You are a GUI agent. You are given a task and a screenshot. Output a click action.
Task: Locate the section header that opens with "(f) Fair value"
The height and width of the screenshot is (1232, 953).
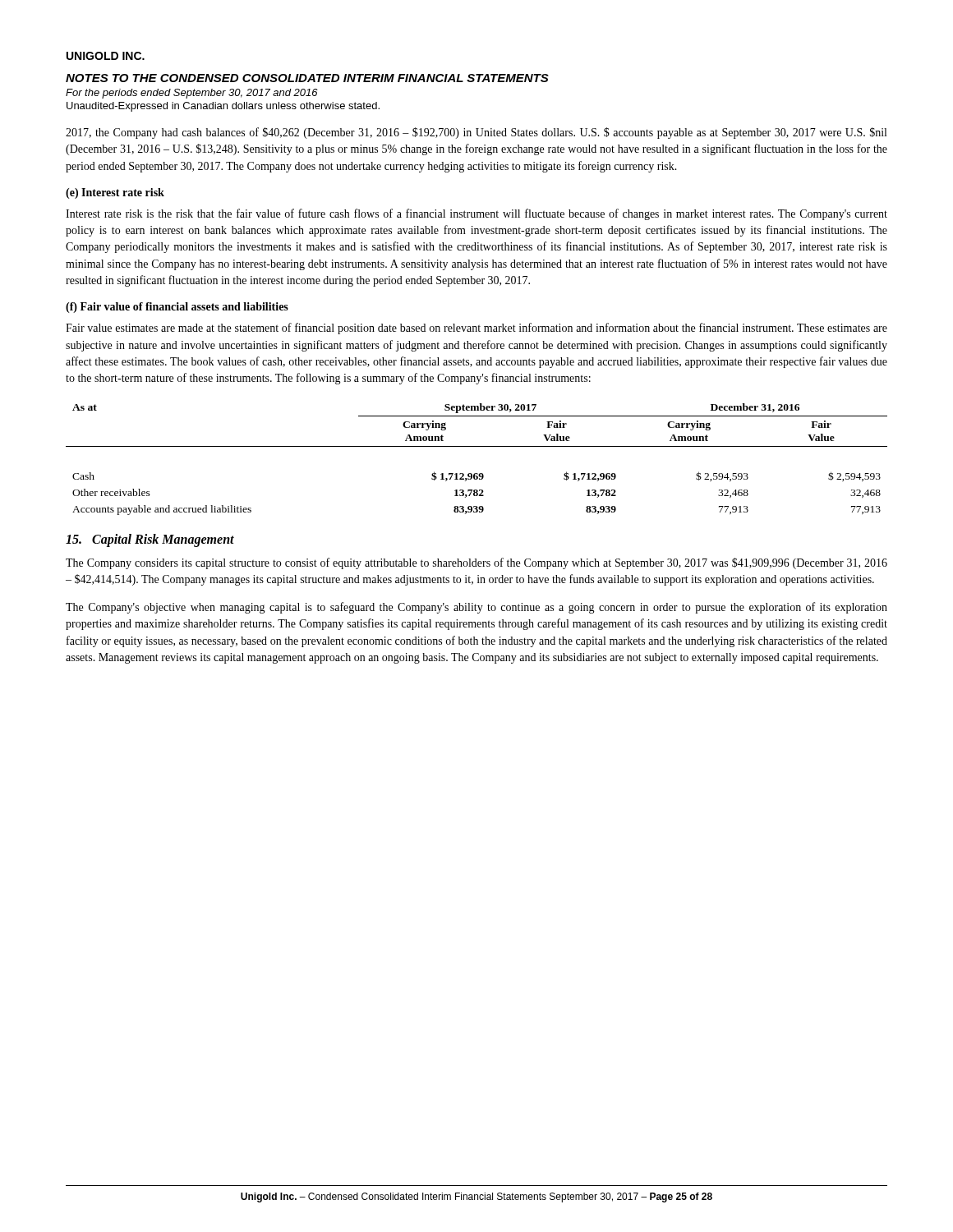pyautogui.click(x=177, y=307)
